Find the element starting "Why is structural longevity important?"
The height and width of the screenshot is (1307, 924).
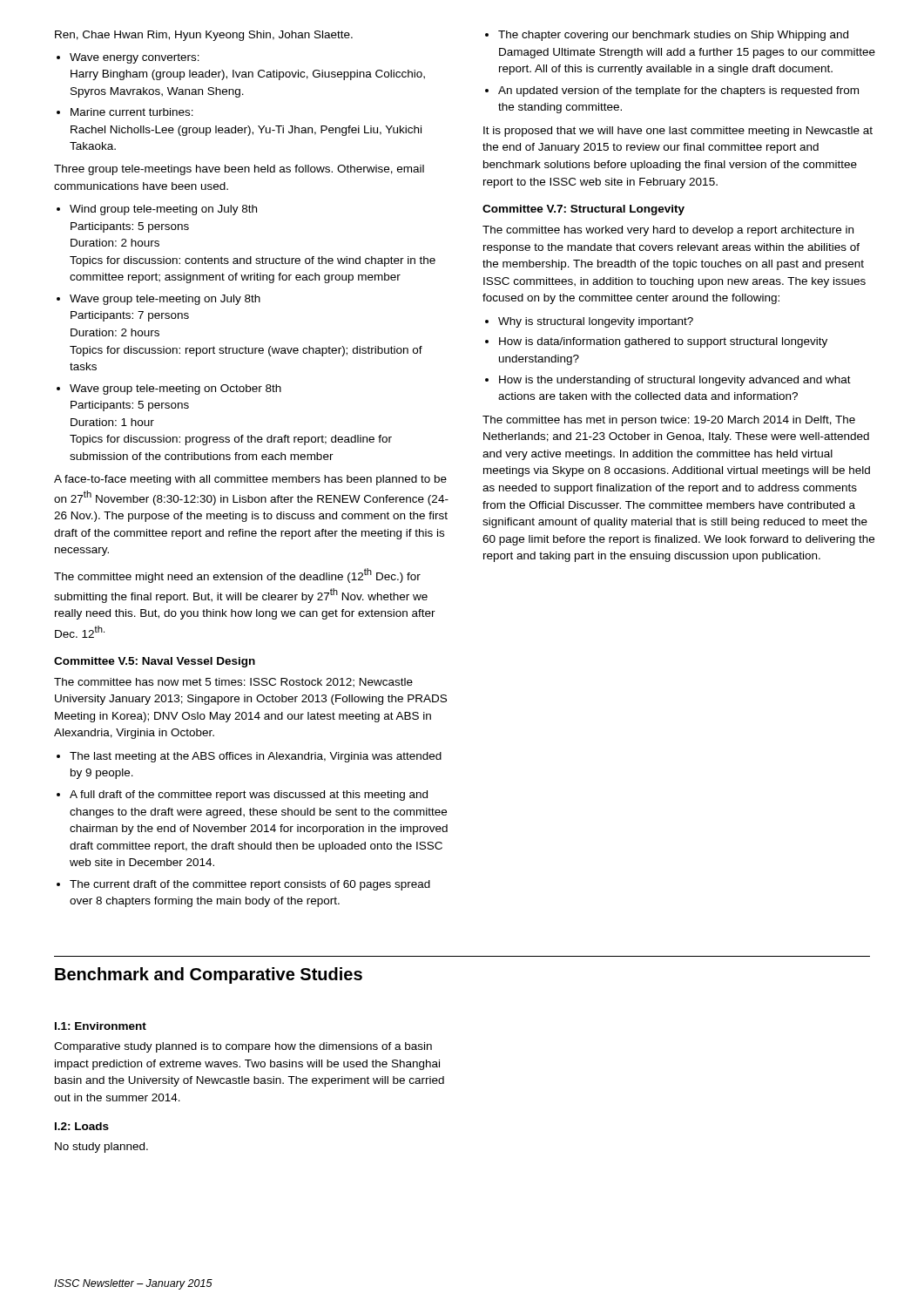coord(596,321)
